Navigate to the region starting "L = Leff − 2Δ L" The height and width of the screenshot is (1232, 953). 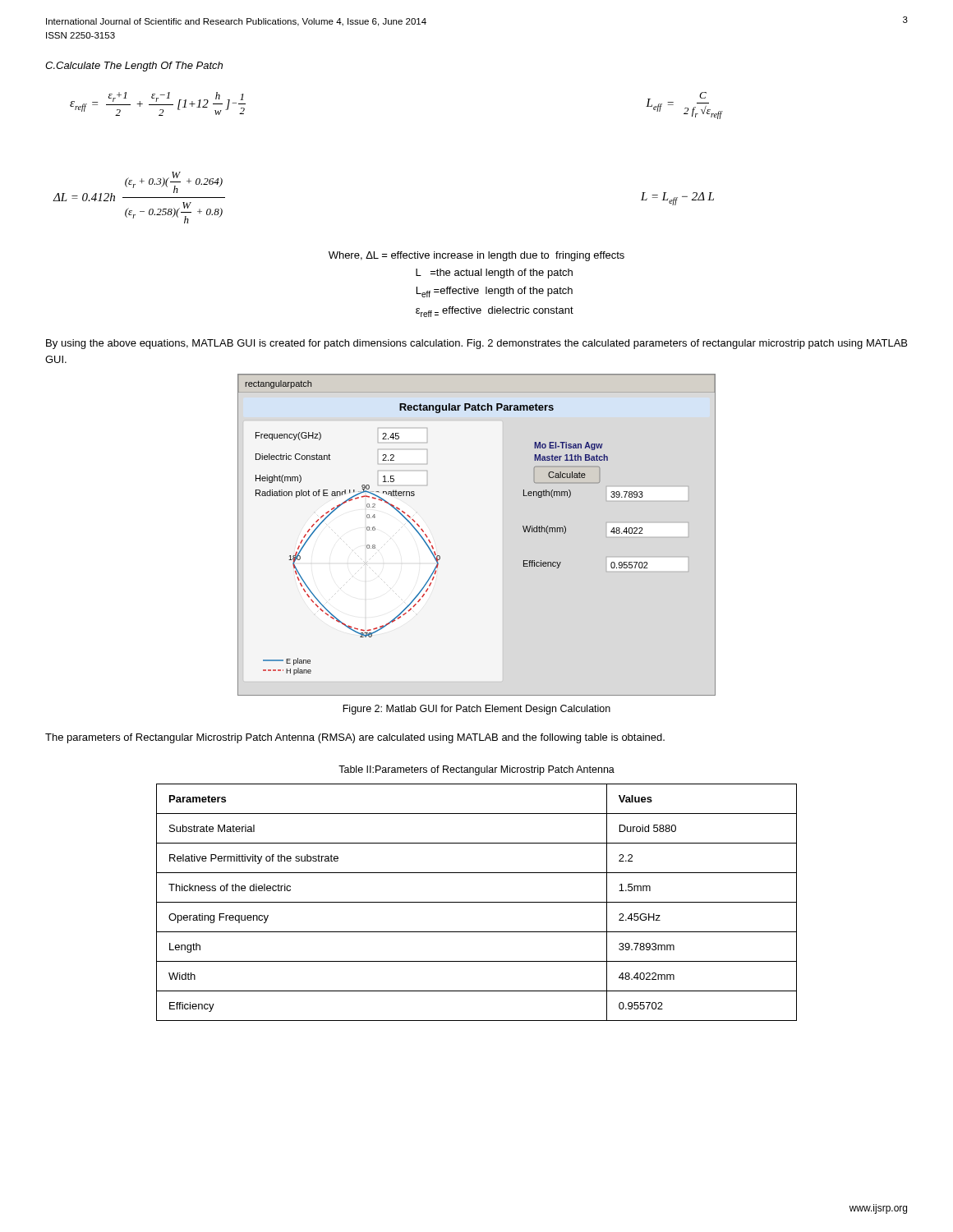pyautogui.click(x=678, y=198)
